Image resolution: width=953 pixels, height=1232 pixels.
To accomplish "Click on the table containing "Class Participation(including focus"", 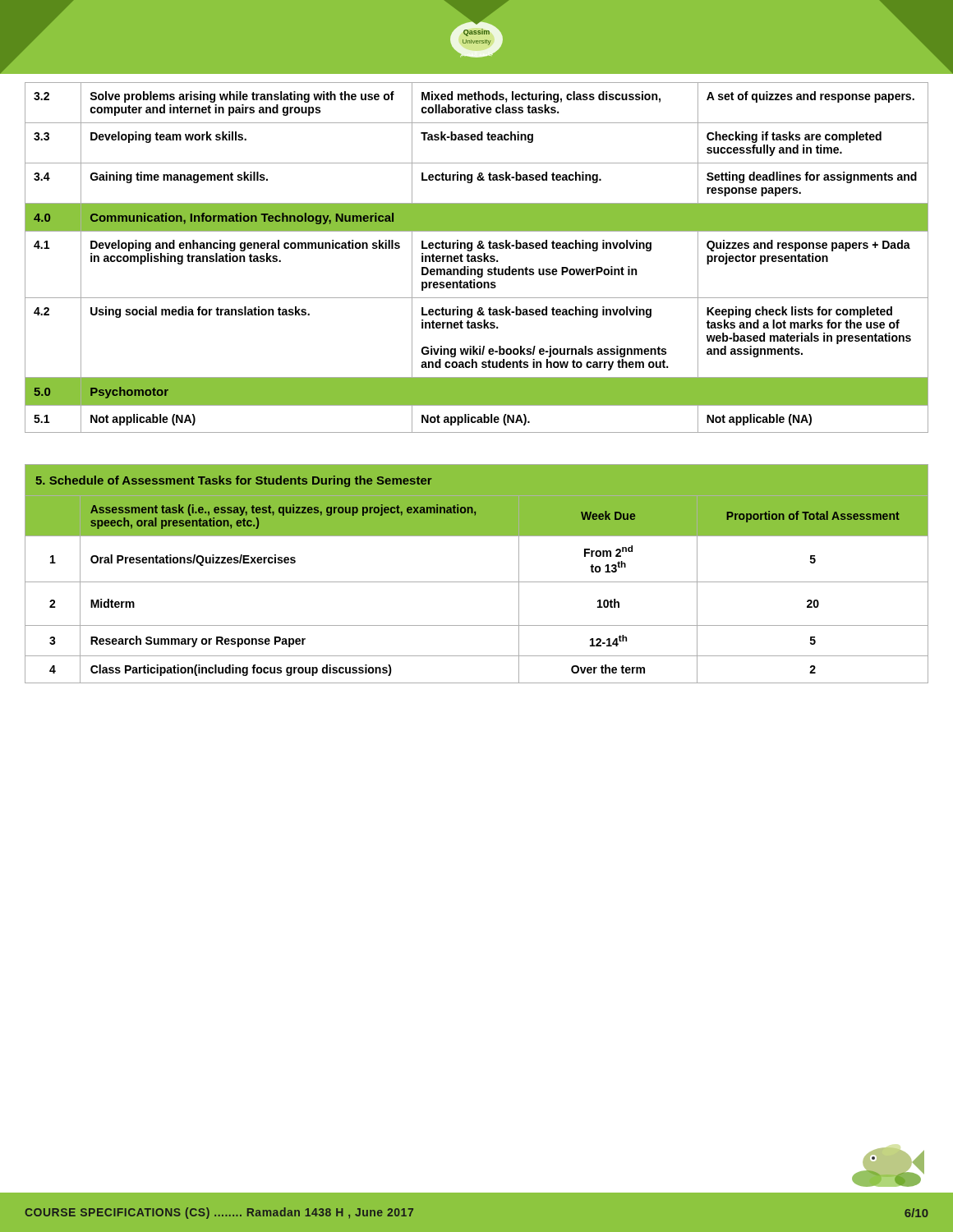I will pos(476,574).
